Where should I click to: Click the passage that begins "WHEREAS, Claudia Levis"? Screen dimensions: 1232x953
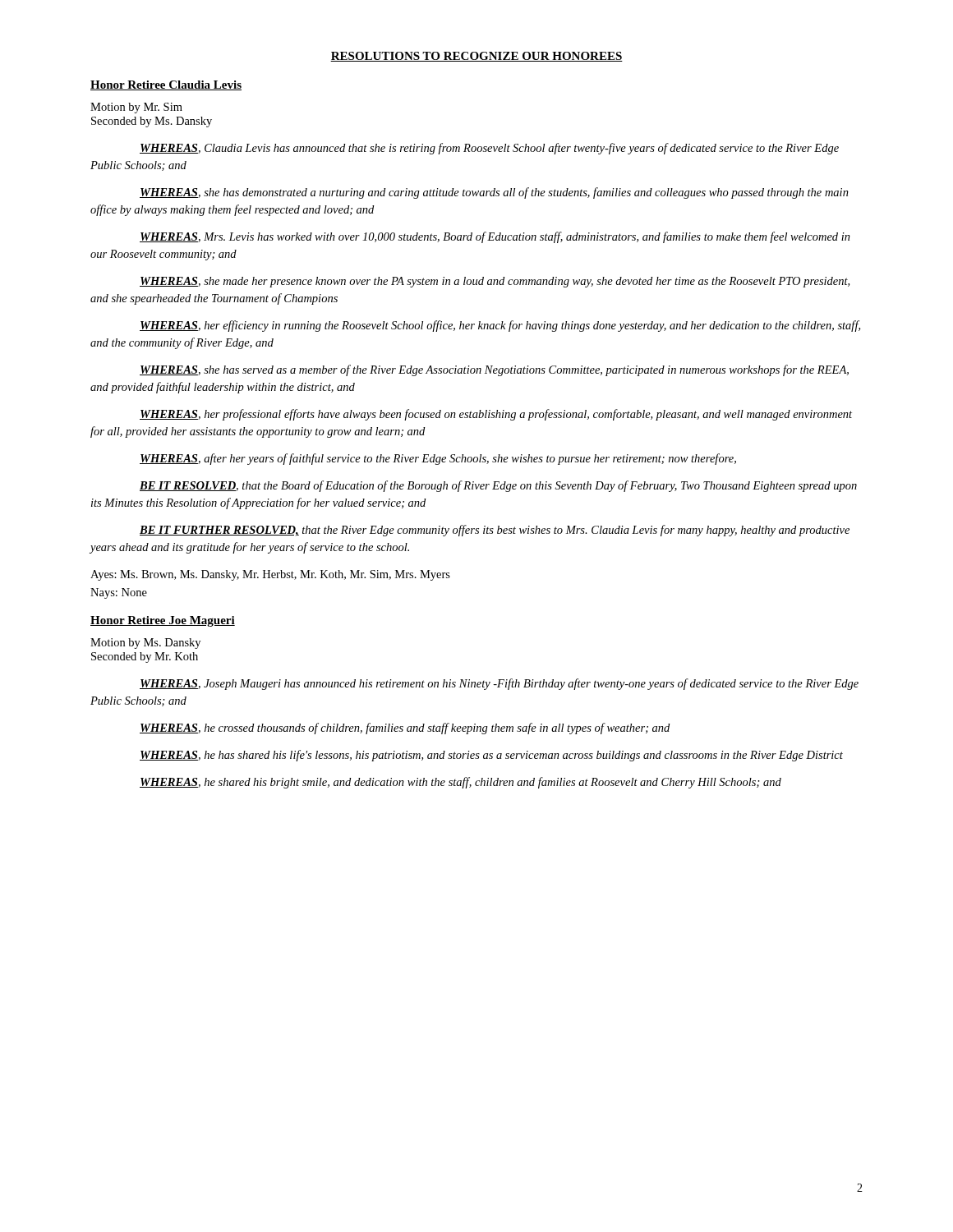point(465,156)
